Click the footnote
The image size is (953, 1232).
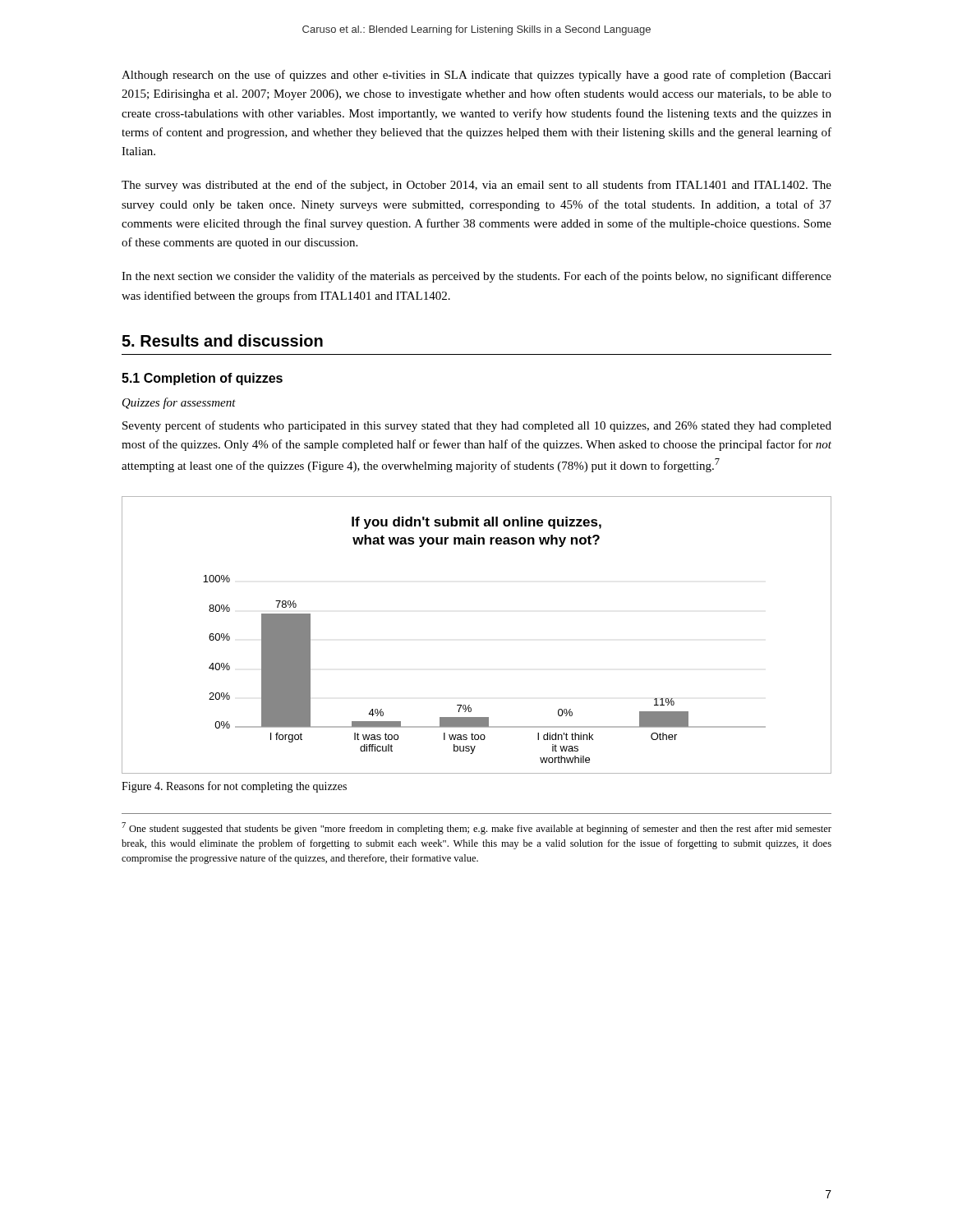[x=476, y=842]
